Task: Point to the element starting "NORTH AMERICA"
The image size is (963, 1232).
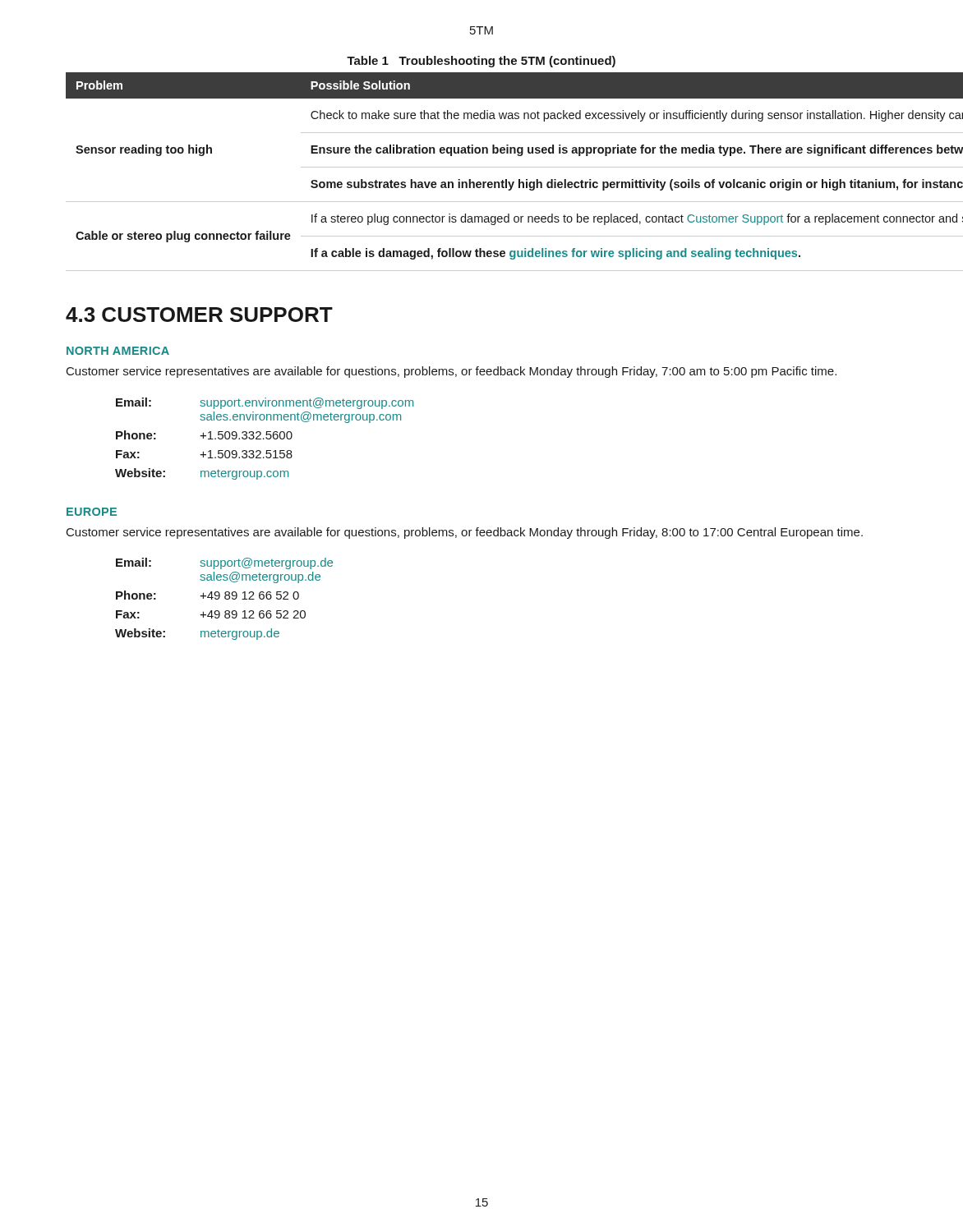Action: [118, 351]
